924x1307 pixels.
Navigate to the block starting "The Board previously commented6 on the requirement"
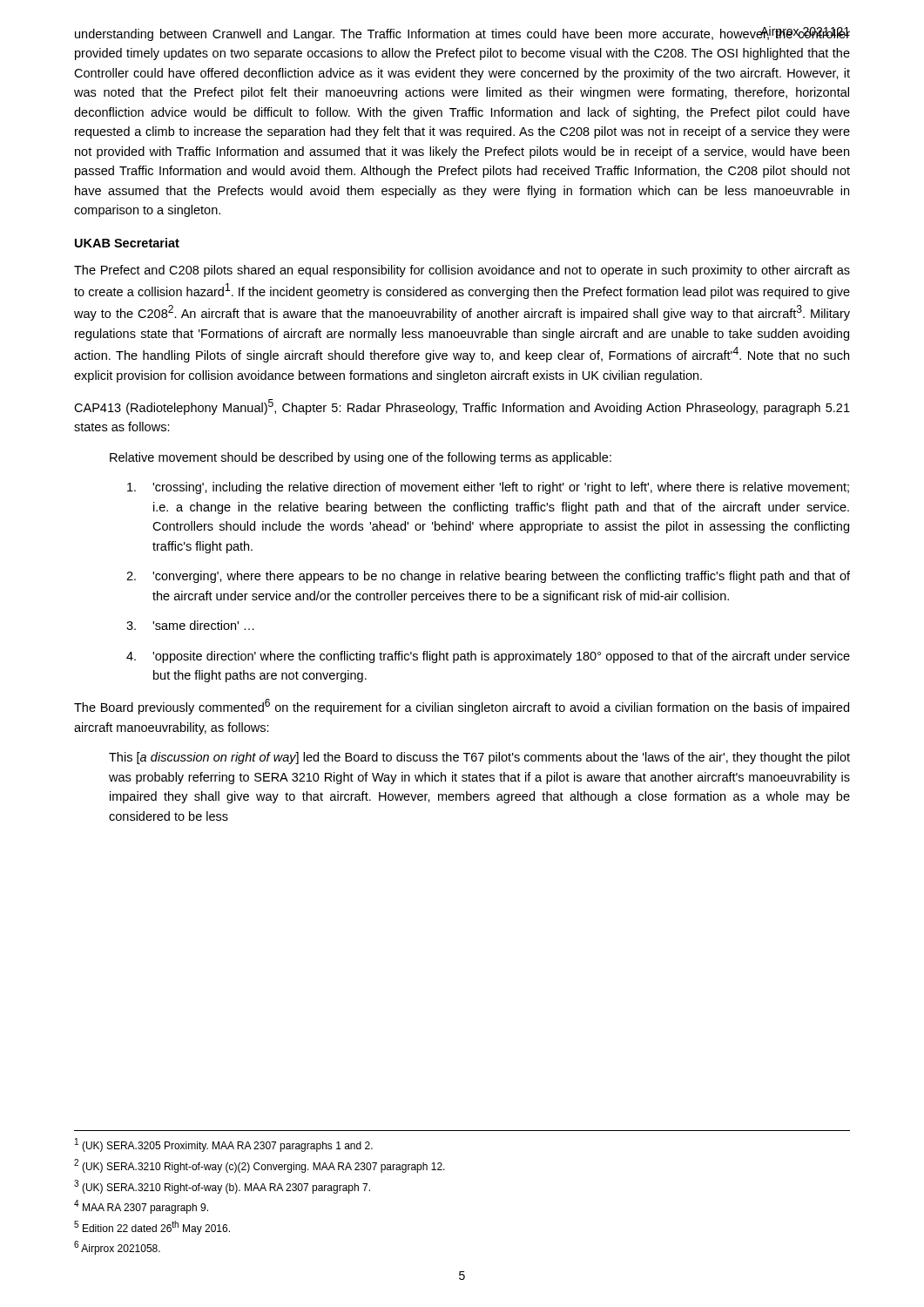(462, 716)
